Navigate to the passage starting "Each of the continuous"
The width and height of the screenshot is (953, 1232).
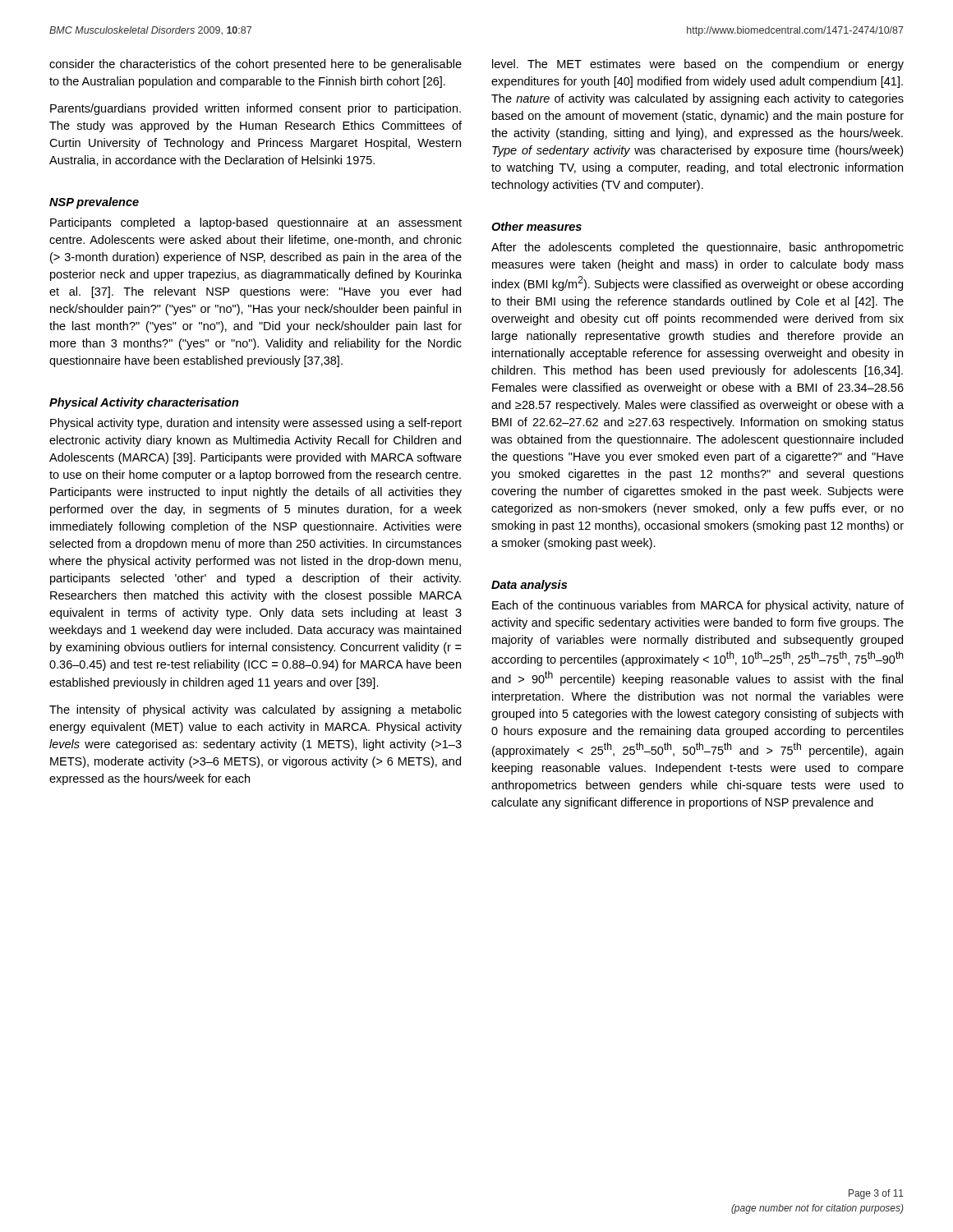coord(698,704)
